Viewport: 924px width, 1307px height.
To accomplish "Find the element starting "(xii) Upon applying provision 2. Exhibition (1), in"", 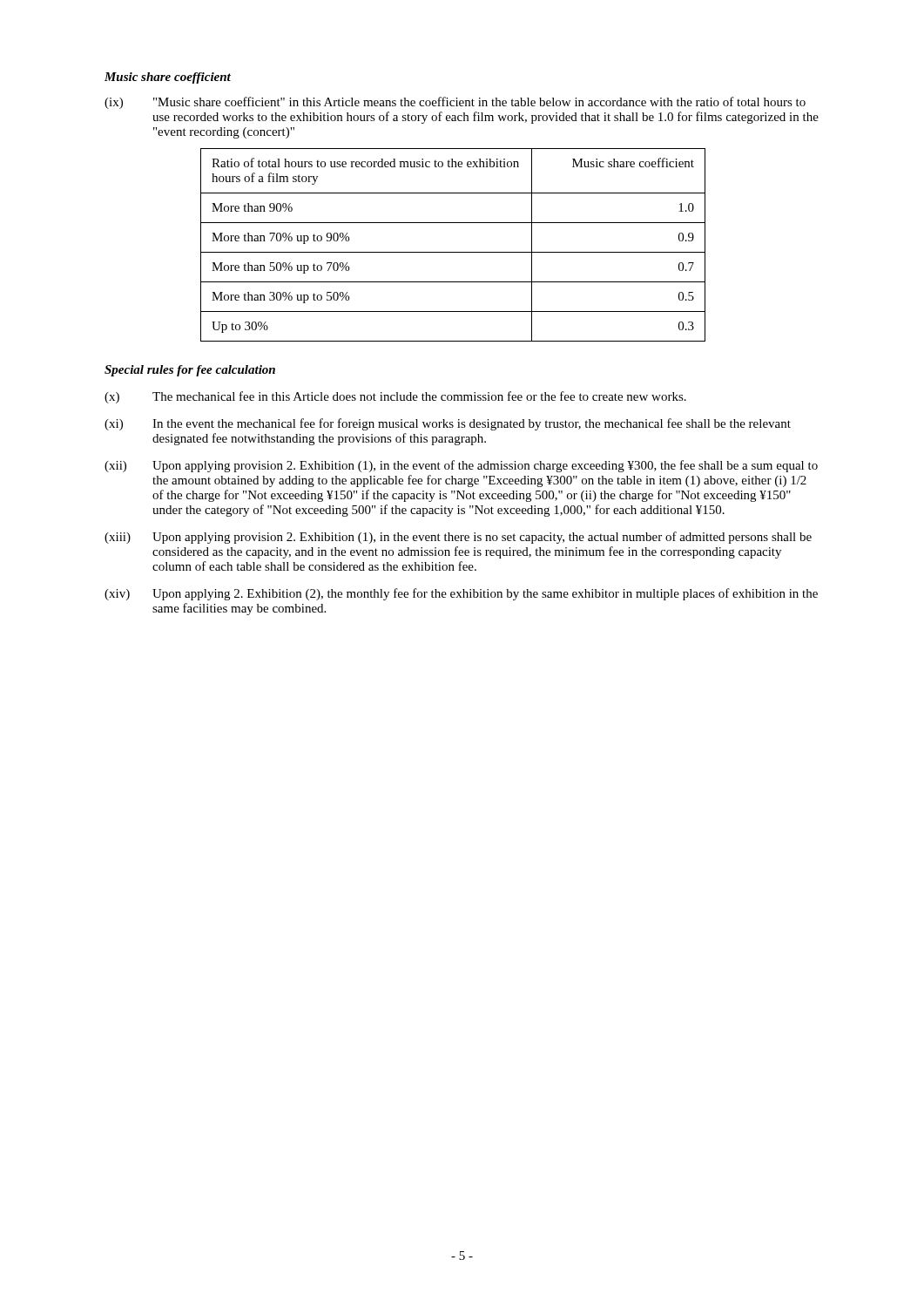I will 462,488.
